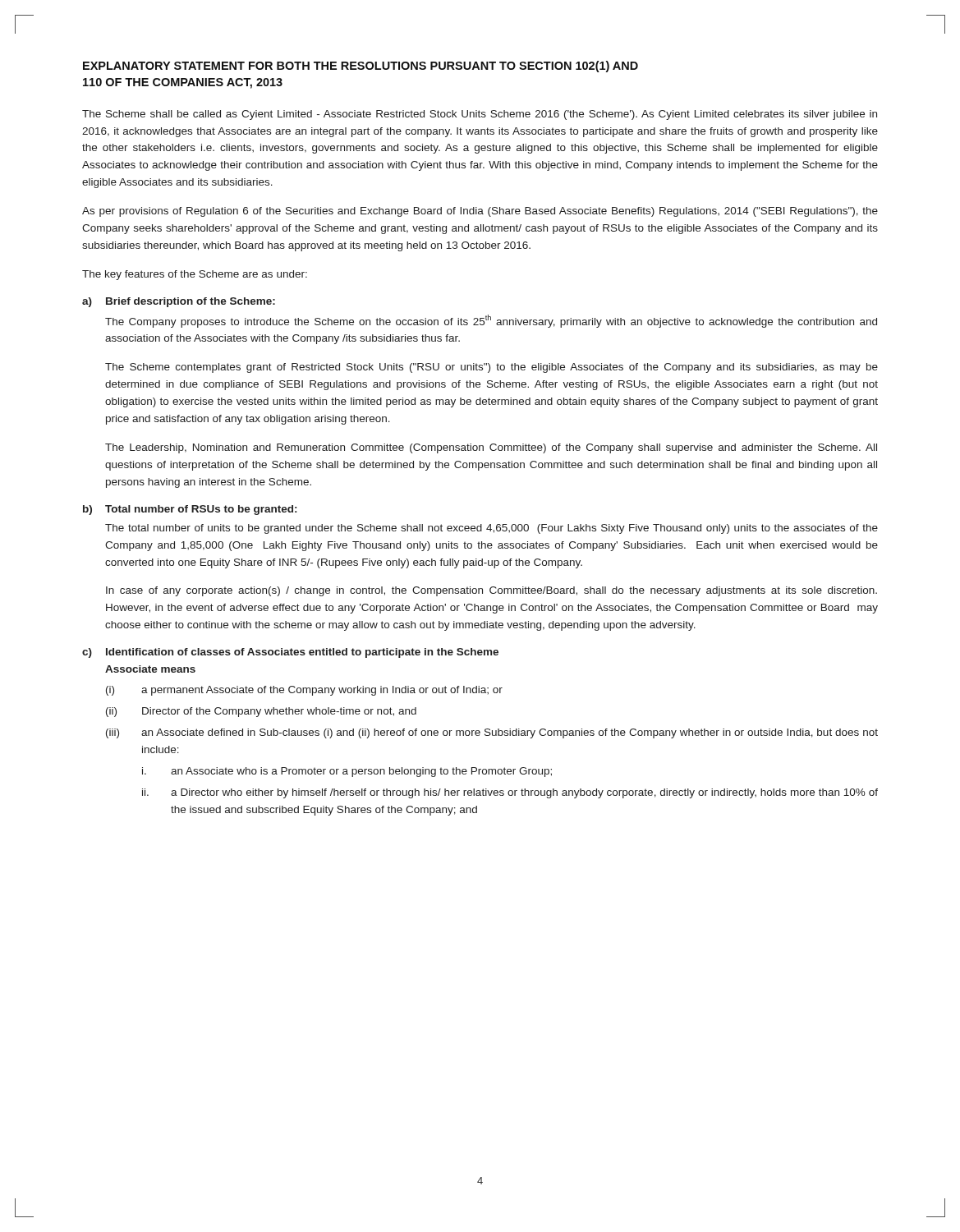Select the passage starting "(ii) Director of"

[261, 712]
